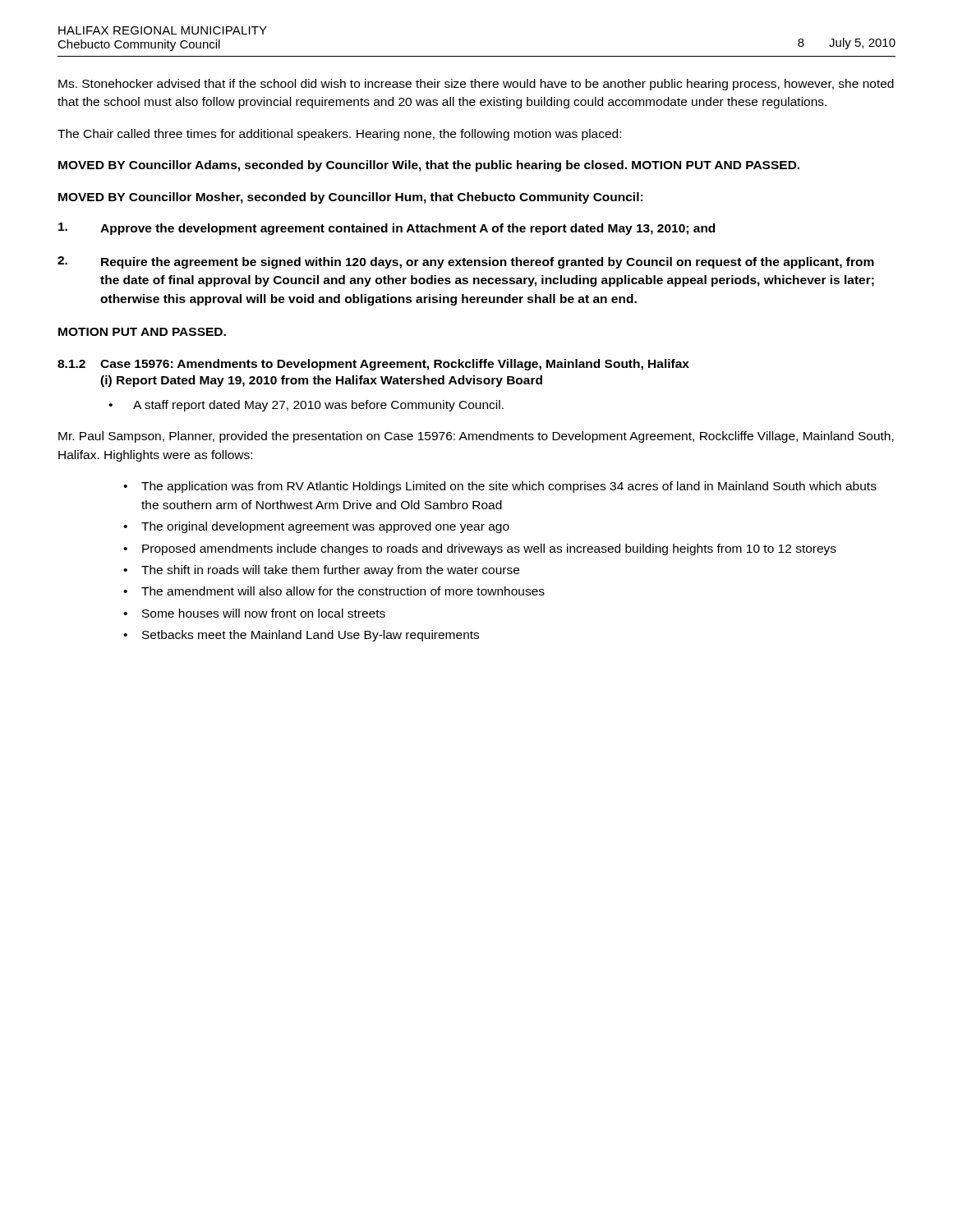This screenshot has width=953, height=1232.
Task: Click the passage that begins "• Proposed amendments include changes"
Action: (509, 548)
